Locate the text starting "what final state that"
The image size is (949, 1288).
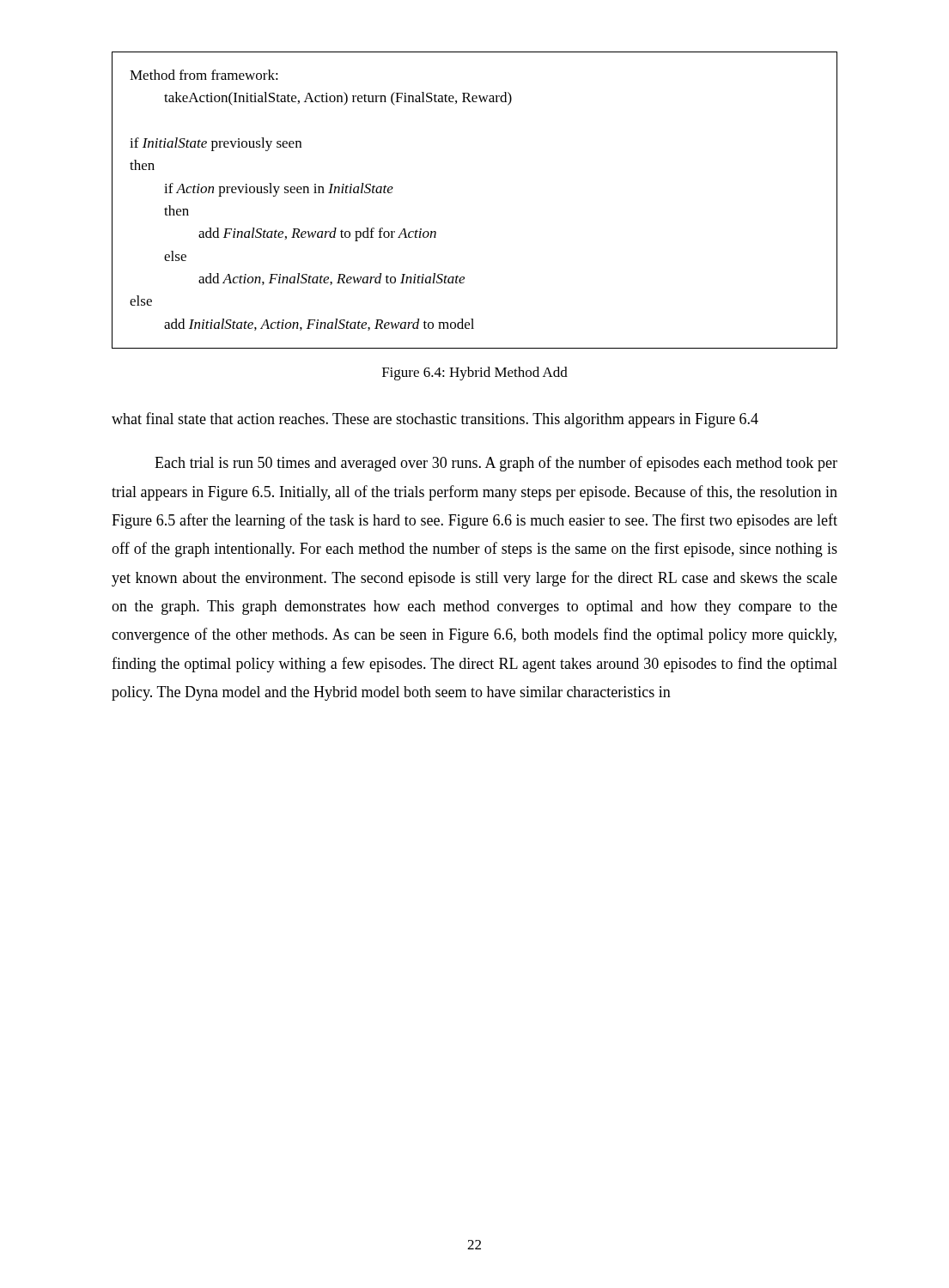tap(474, 420)
